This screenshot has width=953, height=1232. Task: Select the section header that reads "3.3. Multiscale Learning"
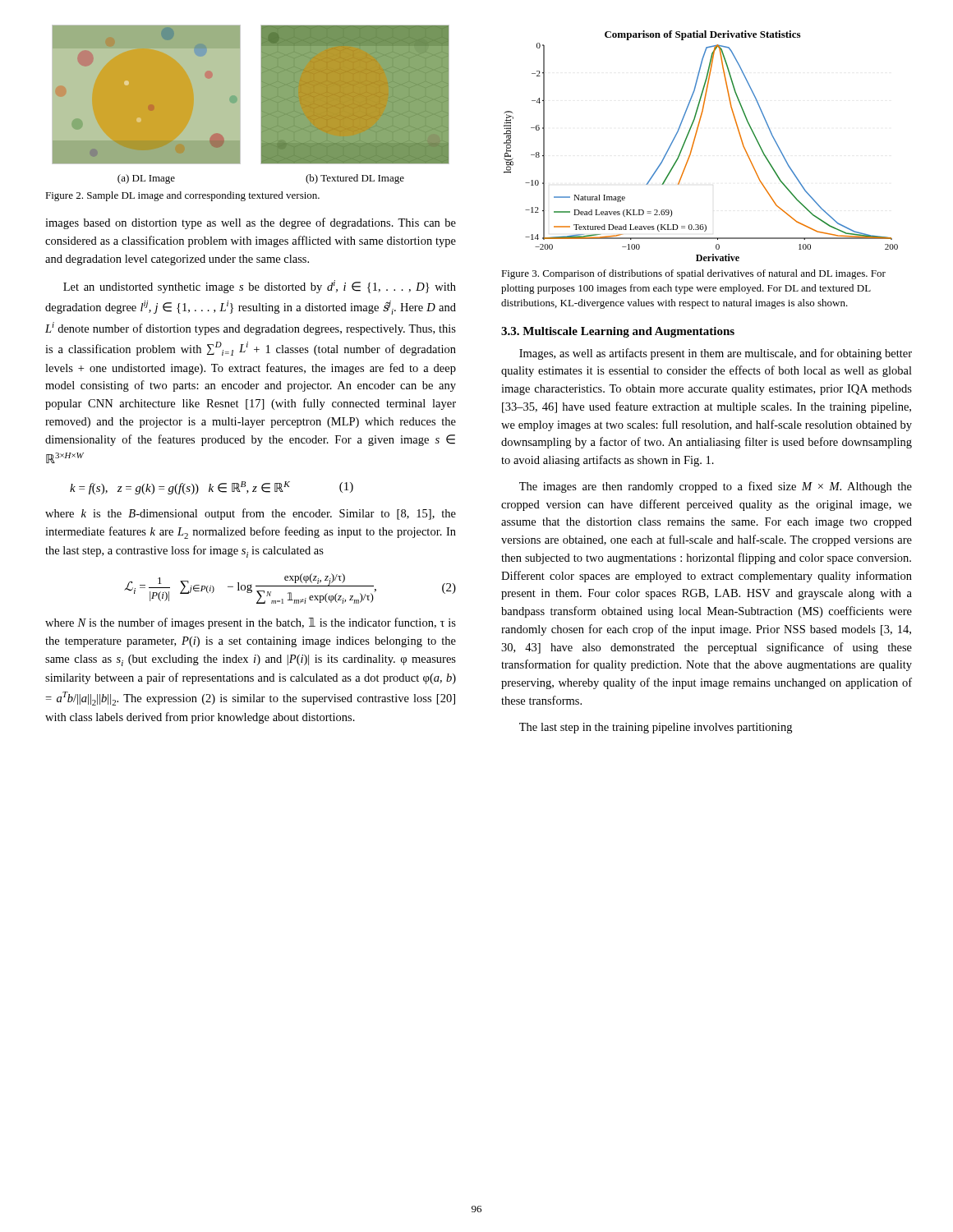[x=618, y=331]
